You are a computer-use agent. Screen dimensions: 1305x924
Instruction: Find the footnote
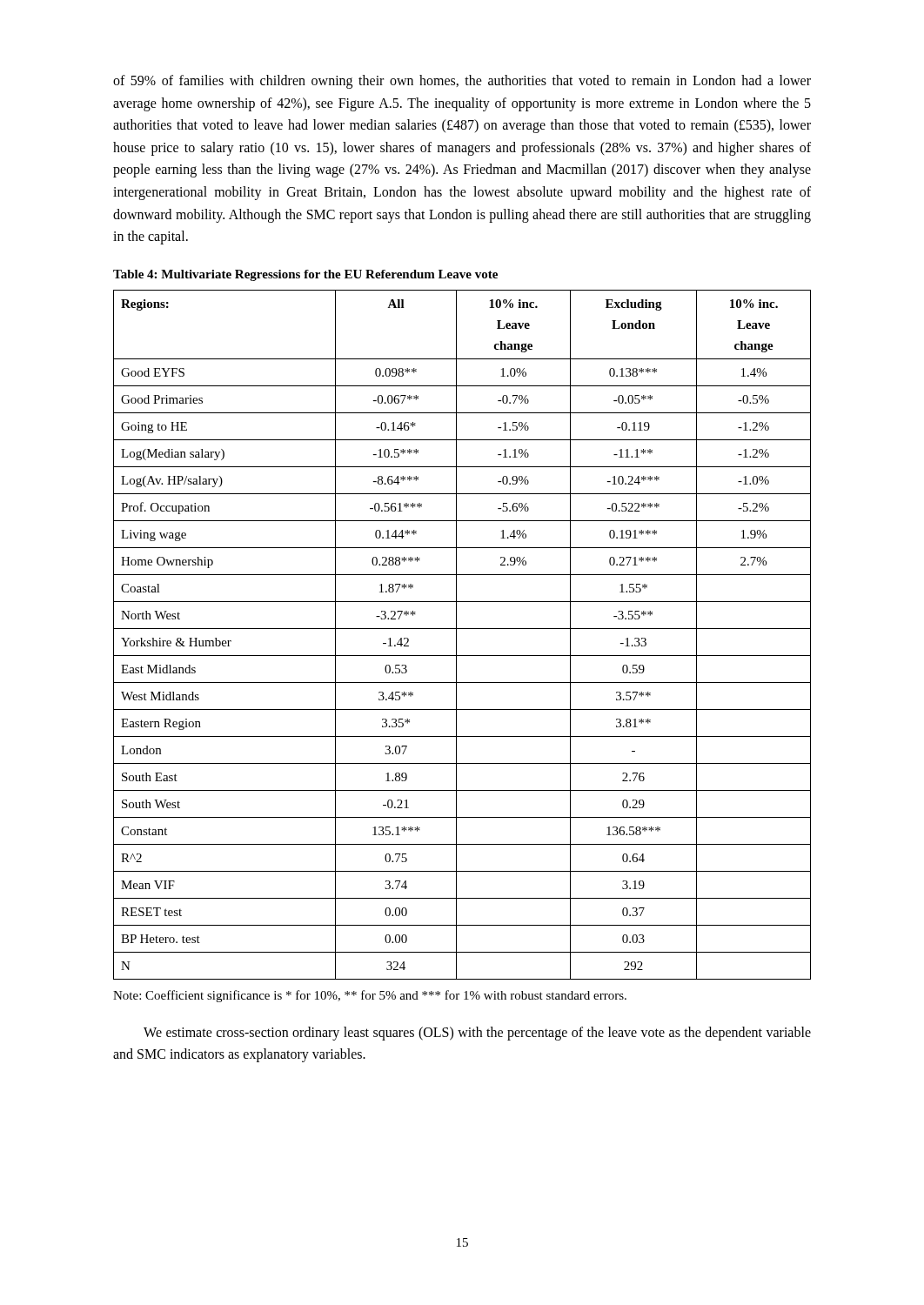(370, 995)
